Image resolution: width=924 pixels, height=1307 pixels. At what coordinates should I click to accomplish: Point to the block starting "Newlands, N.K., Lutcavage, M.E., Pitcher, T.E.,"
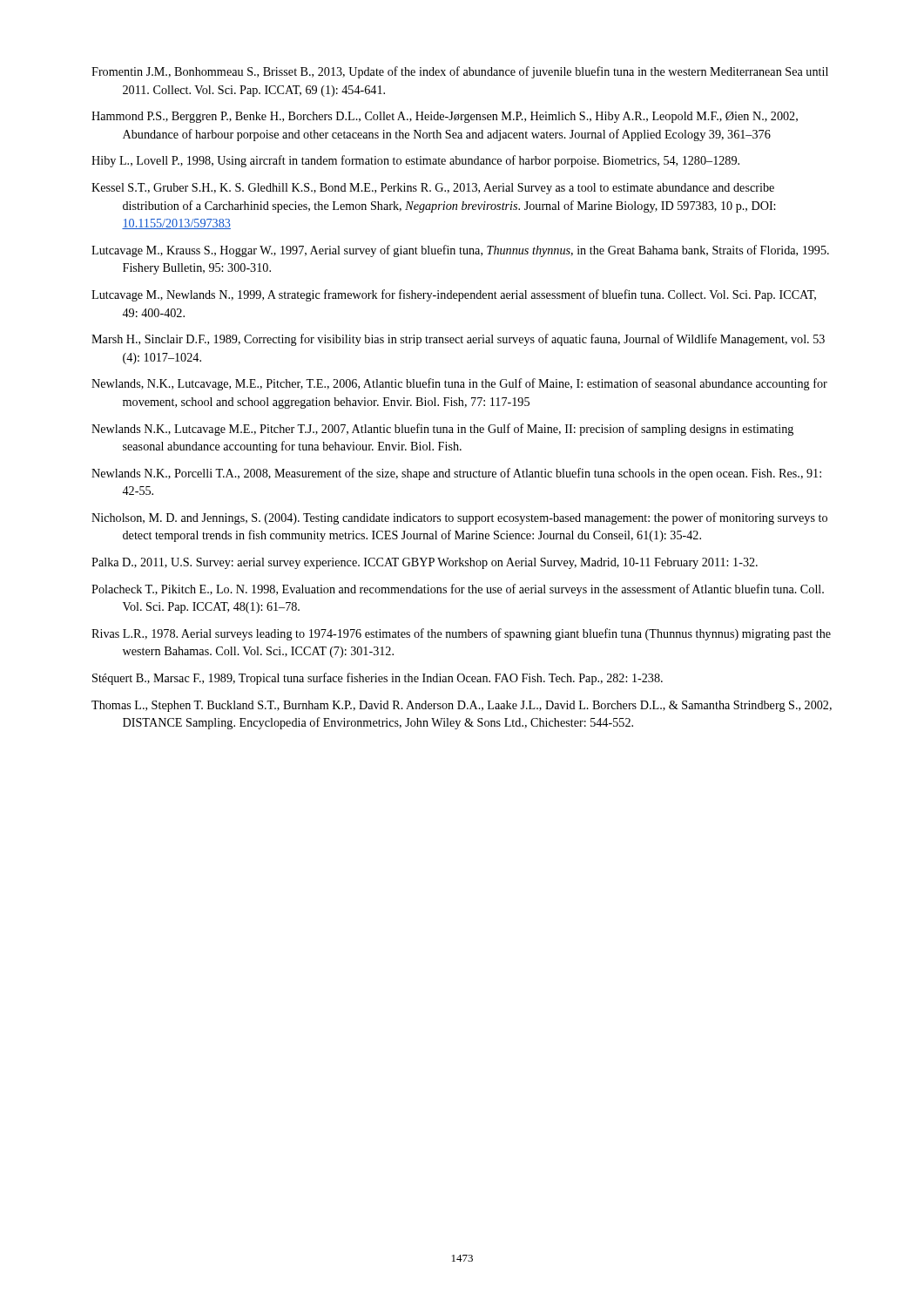[x=459, y=393]
